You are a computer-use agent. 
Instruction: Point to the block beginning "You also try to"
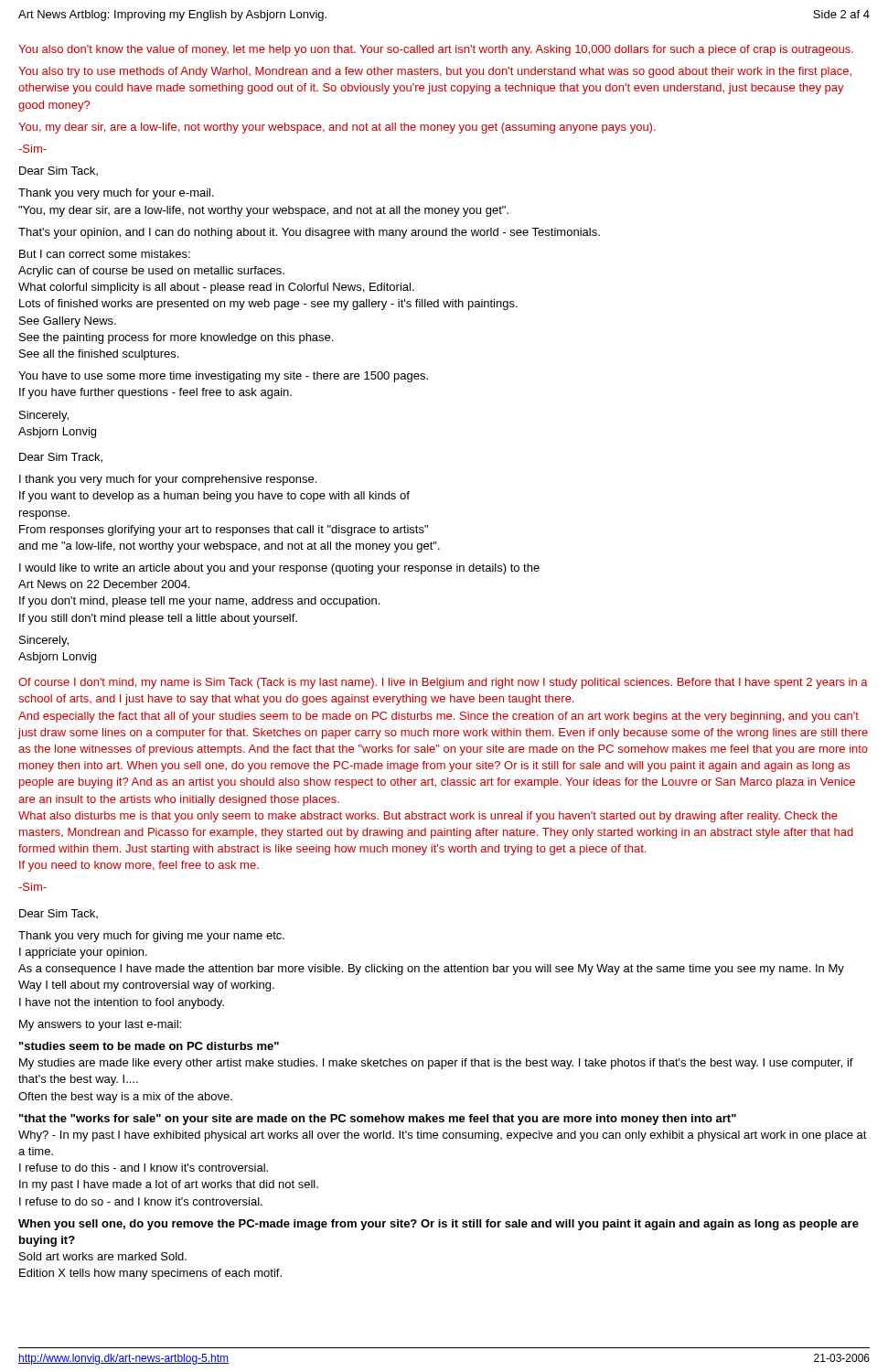click(x=444, y=88)
